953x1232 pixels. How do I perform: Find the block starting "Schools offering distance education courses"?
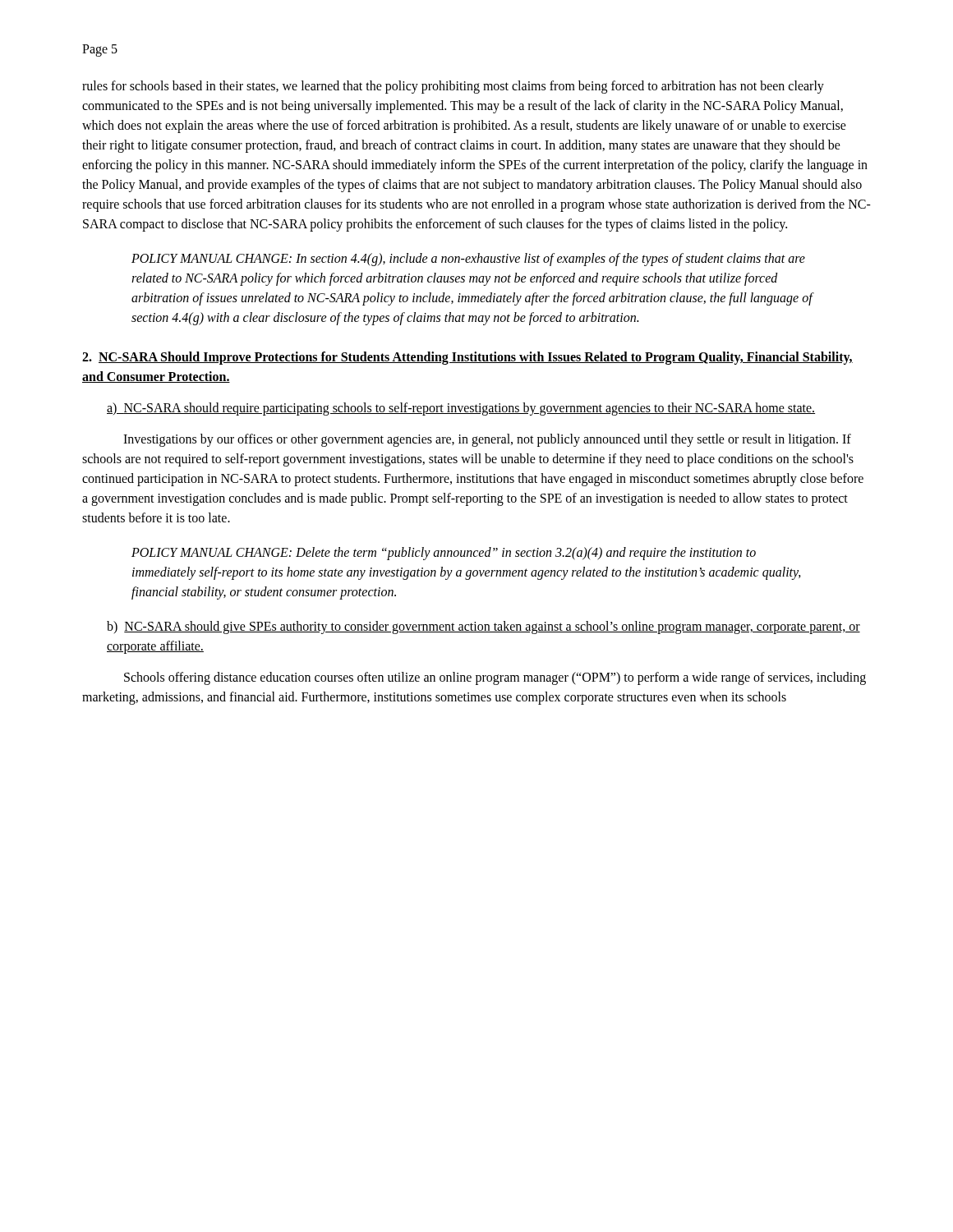pyautogui.click(x=474, y=687)
